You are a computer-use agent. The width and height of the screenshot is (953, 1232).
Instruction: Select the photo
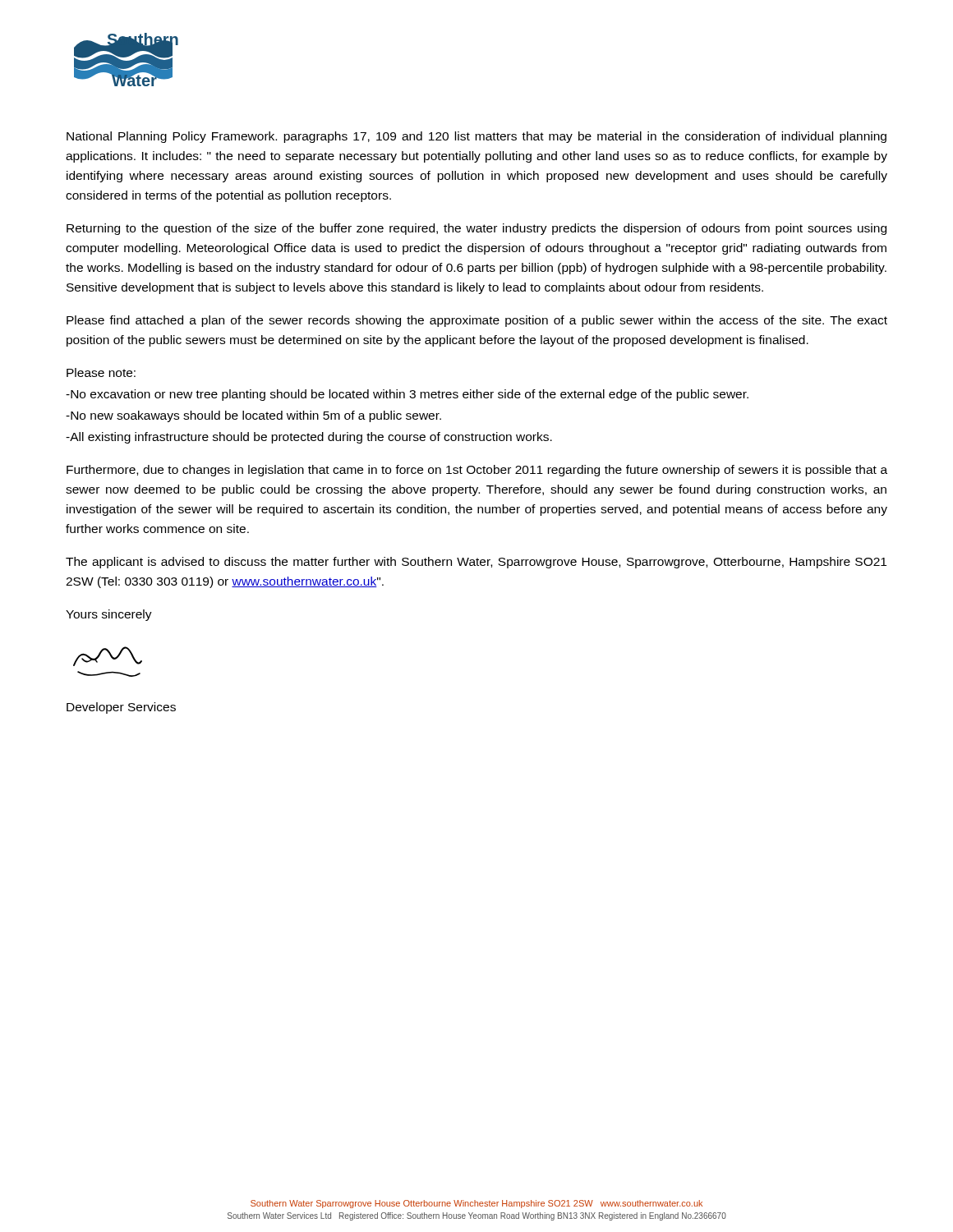coord(476,661)
